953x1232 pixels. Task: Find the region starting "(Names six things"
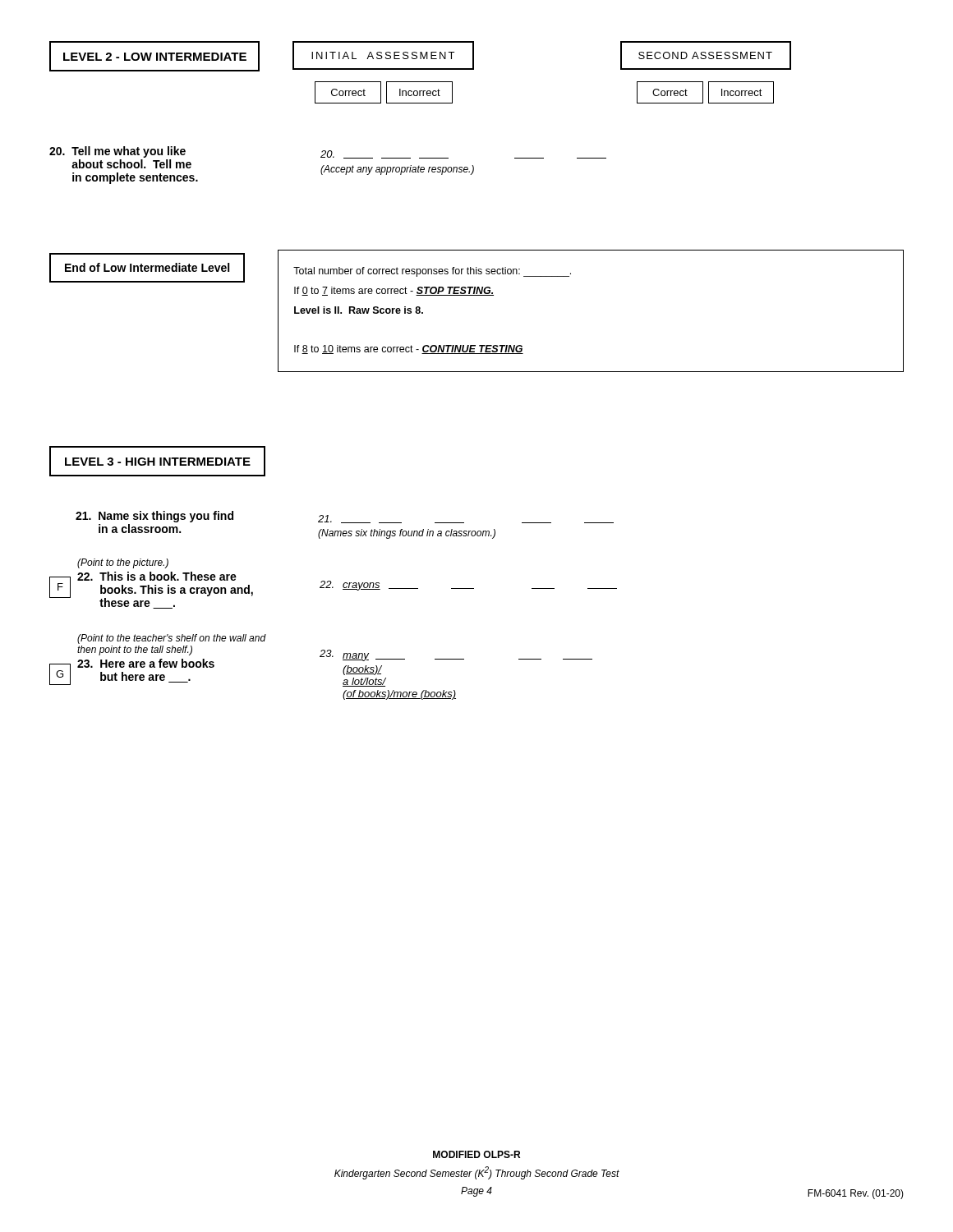[x=611, y=524]
